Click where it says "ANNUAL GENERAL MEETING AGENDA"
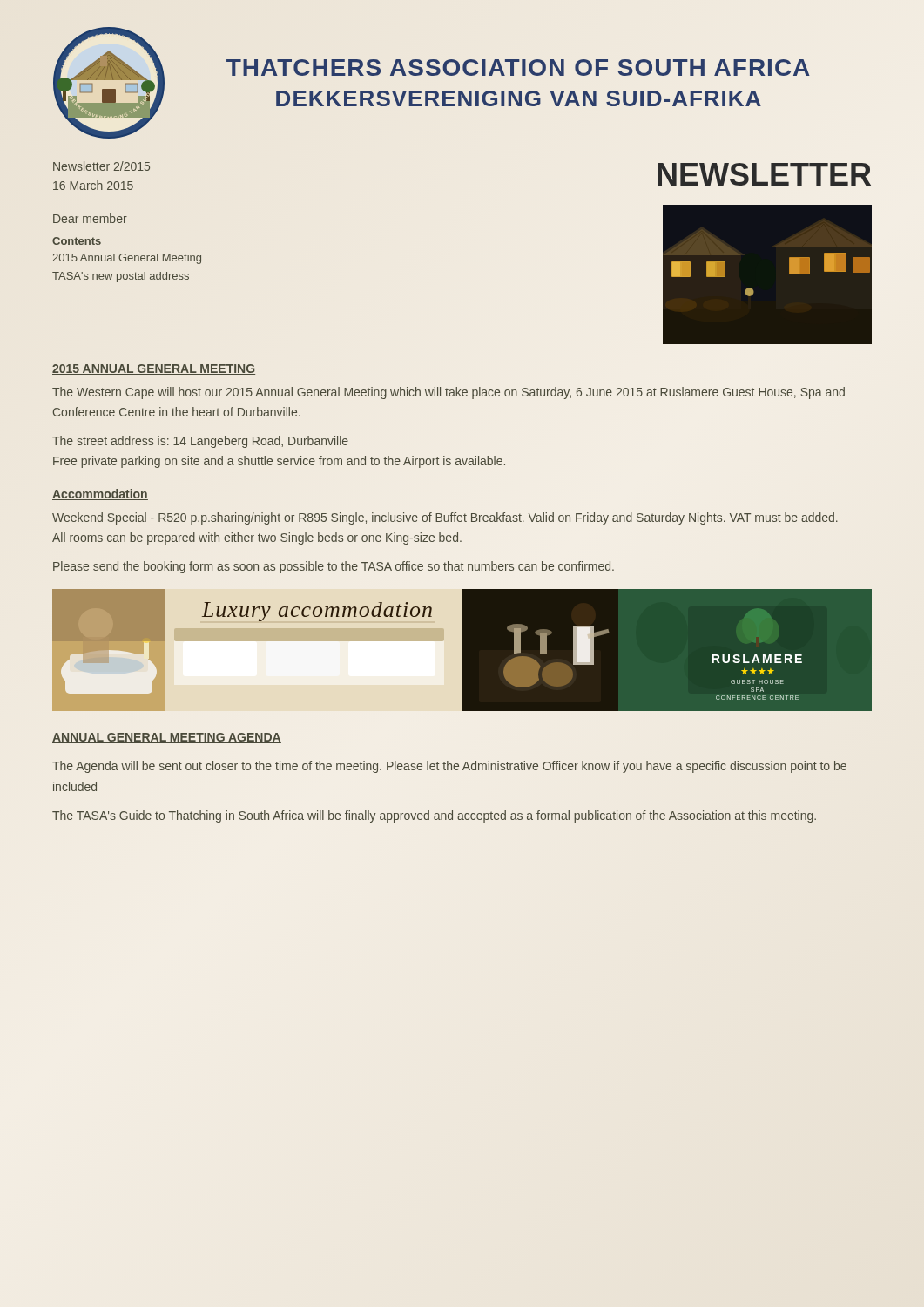The width and height of the screenshot is (924, 1307). click(x=167, y=738)
